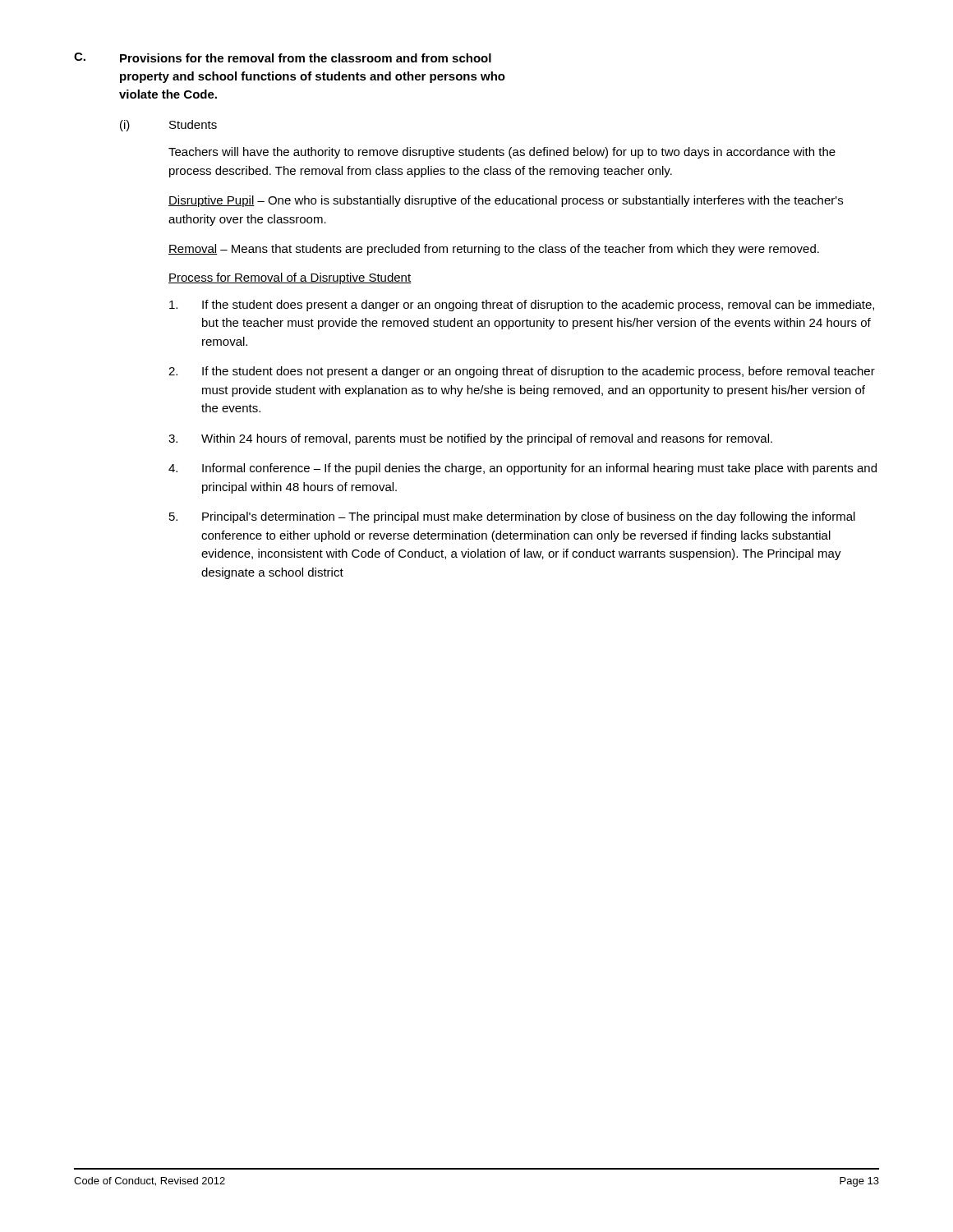
Task: Select the element starting "C. Provisions for the"
Action: pyautogui.click(x=290, y=76)
